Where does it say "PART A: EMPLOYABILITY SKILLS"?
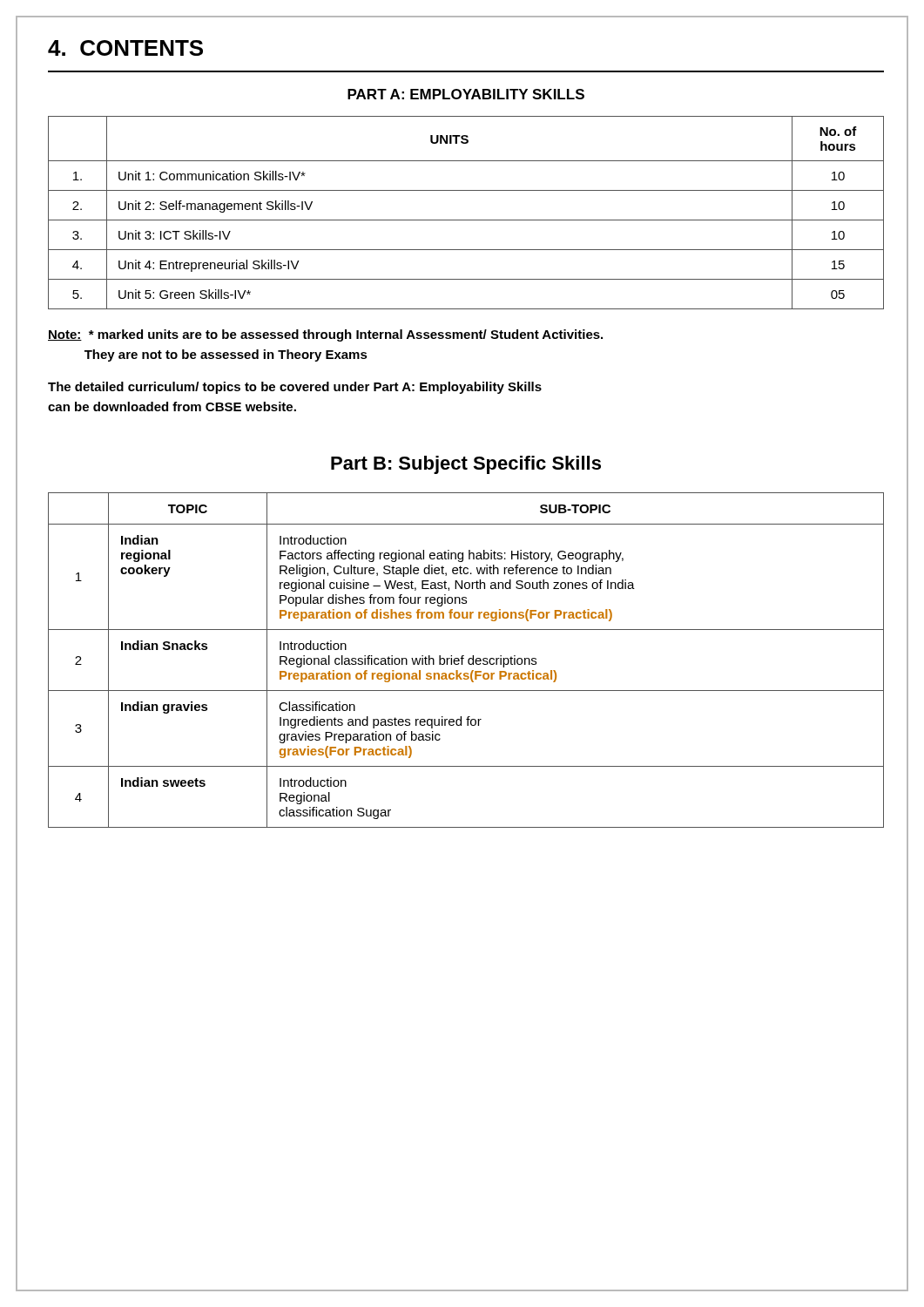Image resolution: width=924 pixels, height=1307 pixels. [x=466, y=95]
